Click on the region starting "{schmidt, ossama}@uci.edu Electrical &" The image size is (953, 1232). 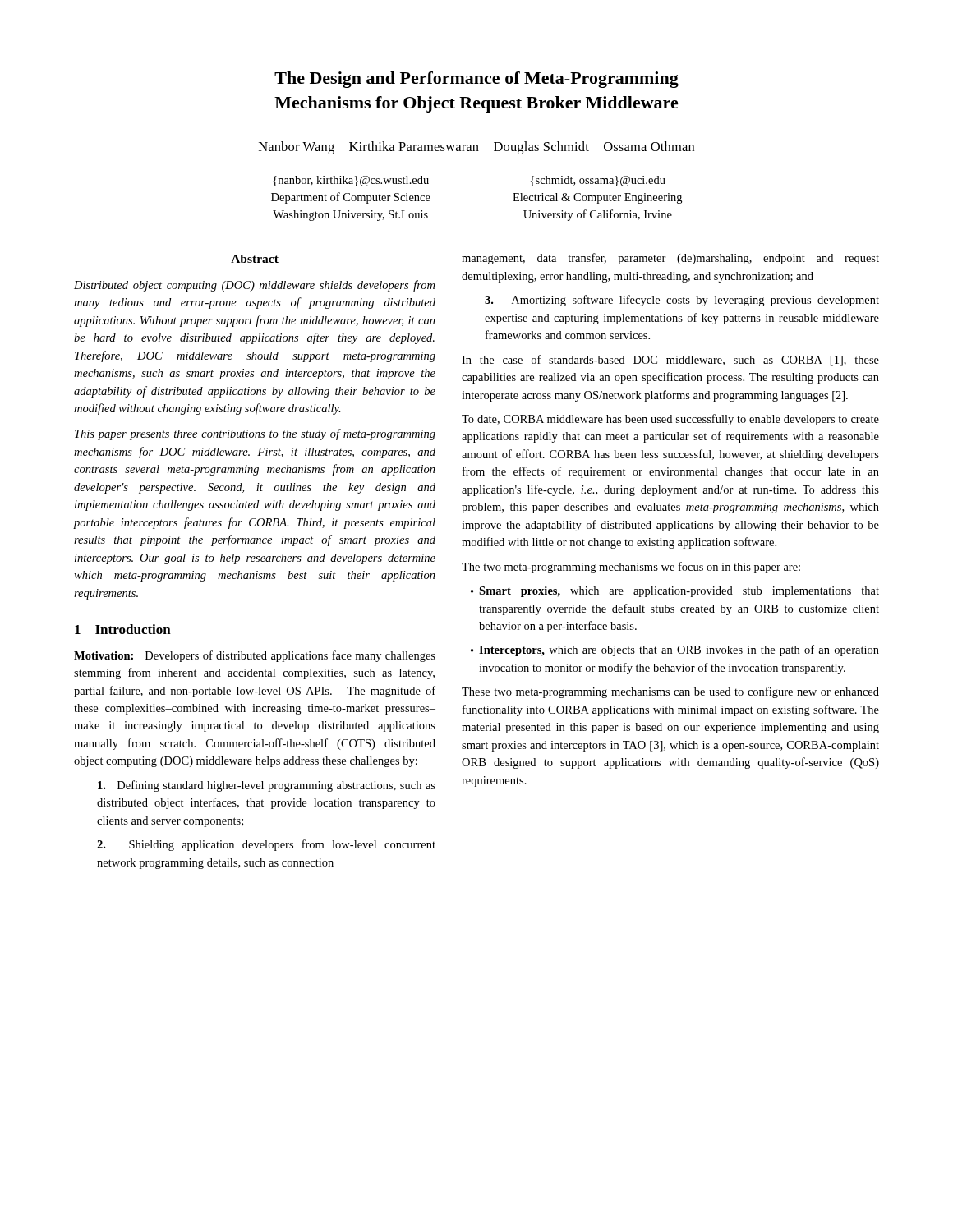click(597, 197)
